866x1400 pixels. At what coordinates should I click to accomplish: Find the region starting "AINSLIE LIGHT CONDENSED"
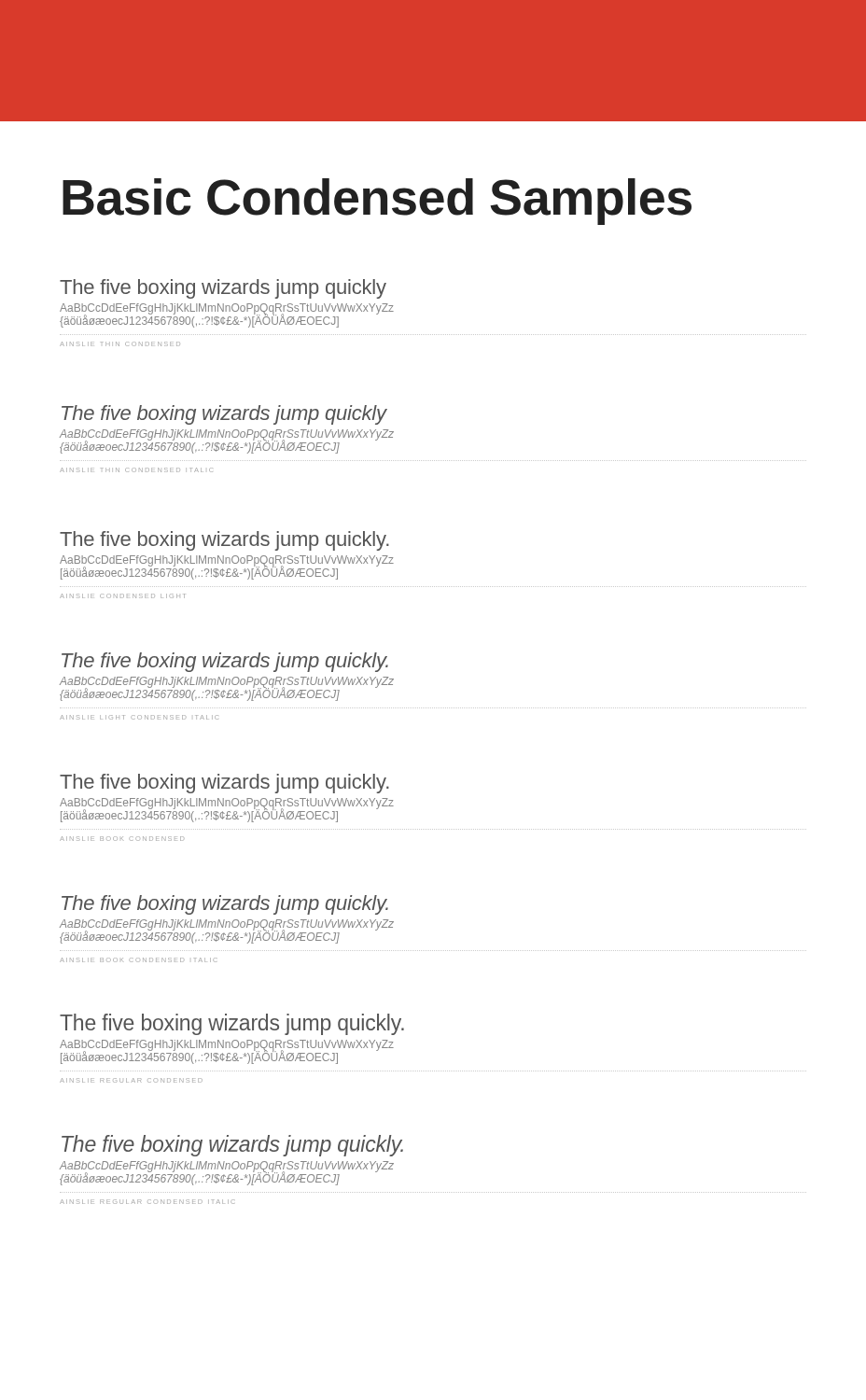pos(140,717)
